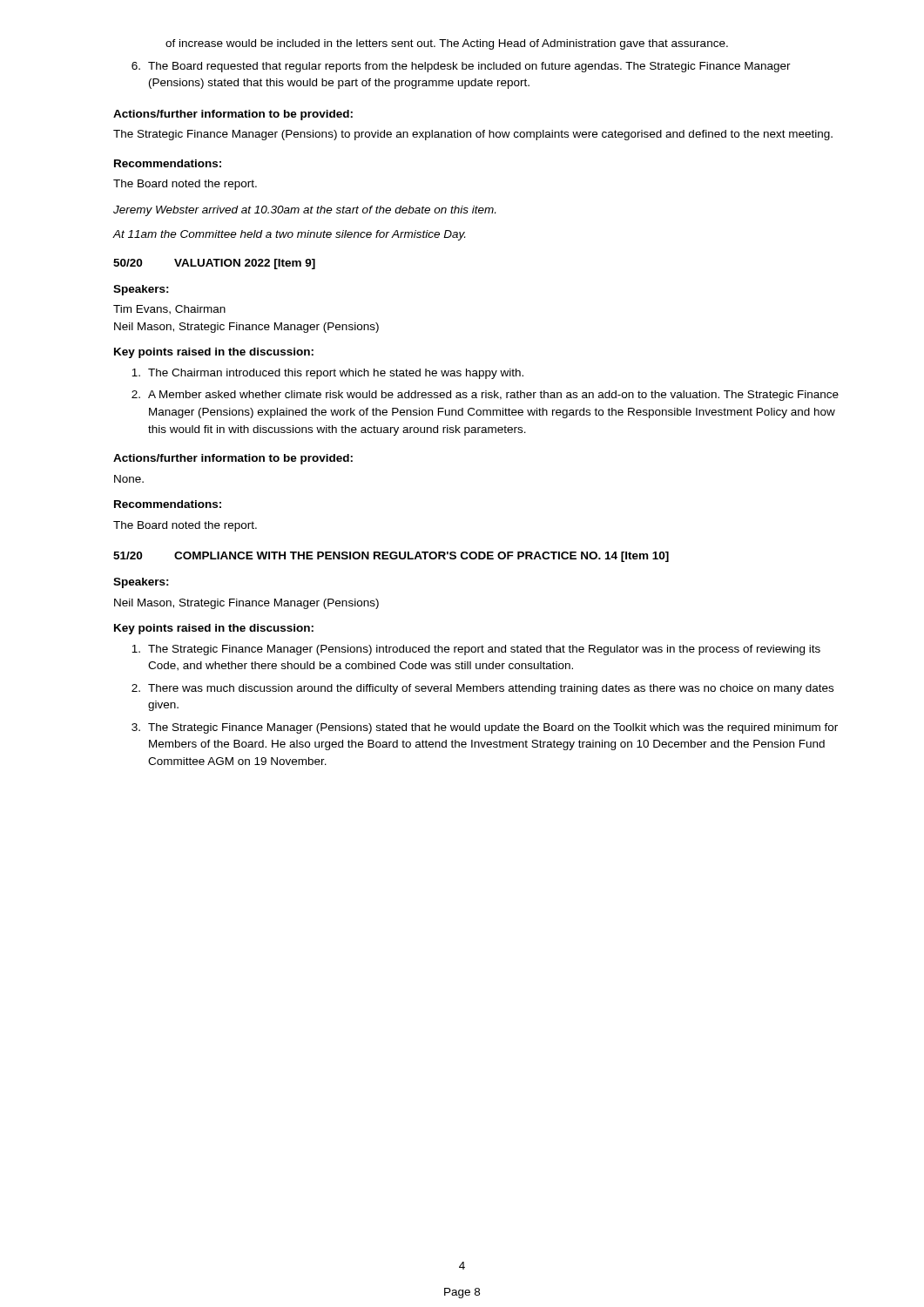Viewport: 924px width, 1307px height.
Task: Find the block on this page that starts "3. The Strategic Finance Manager (Pensions) stated"
Action: (x=479, y=744)
